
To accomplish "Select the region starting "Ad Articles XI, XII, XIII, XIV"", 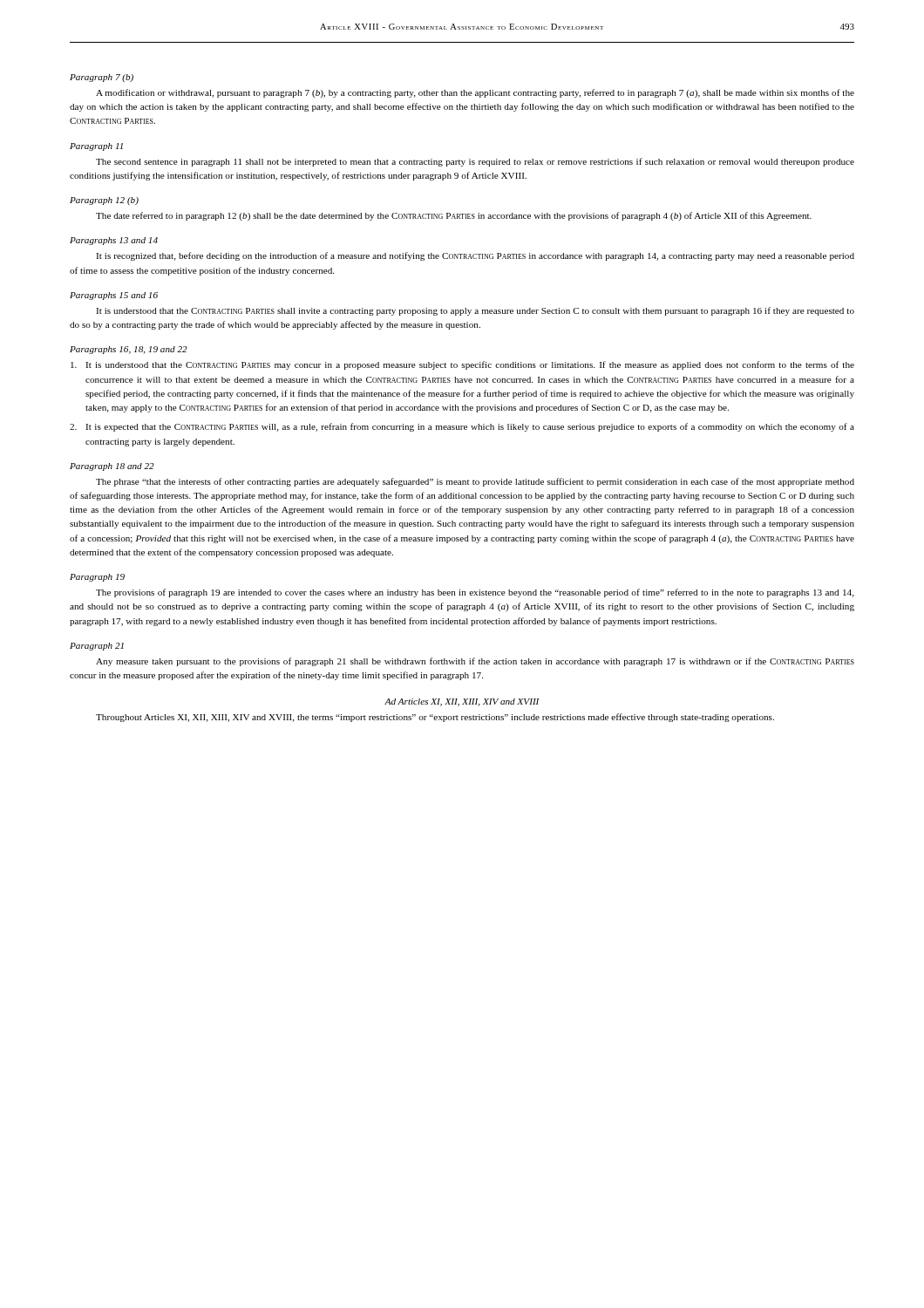I will (x=462, y=701).
